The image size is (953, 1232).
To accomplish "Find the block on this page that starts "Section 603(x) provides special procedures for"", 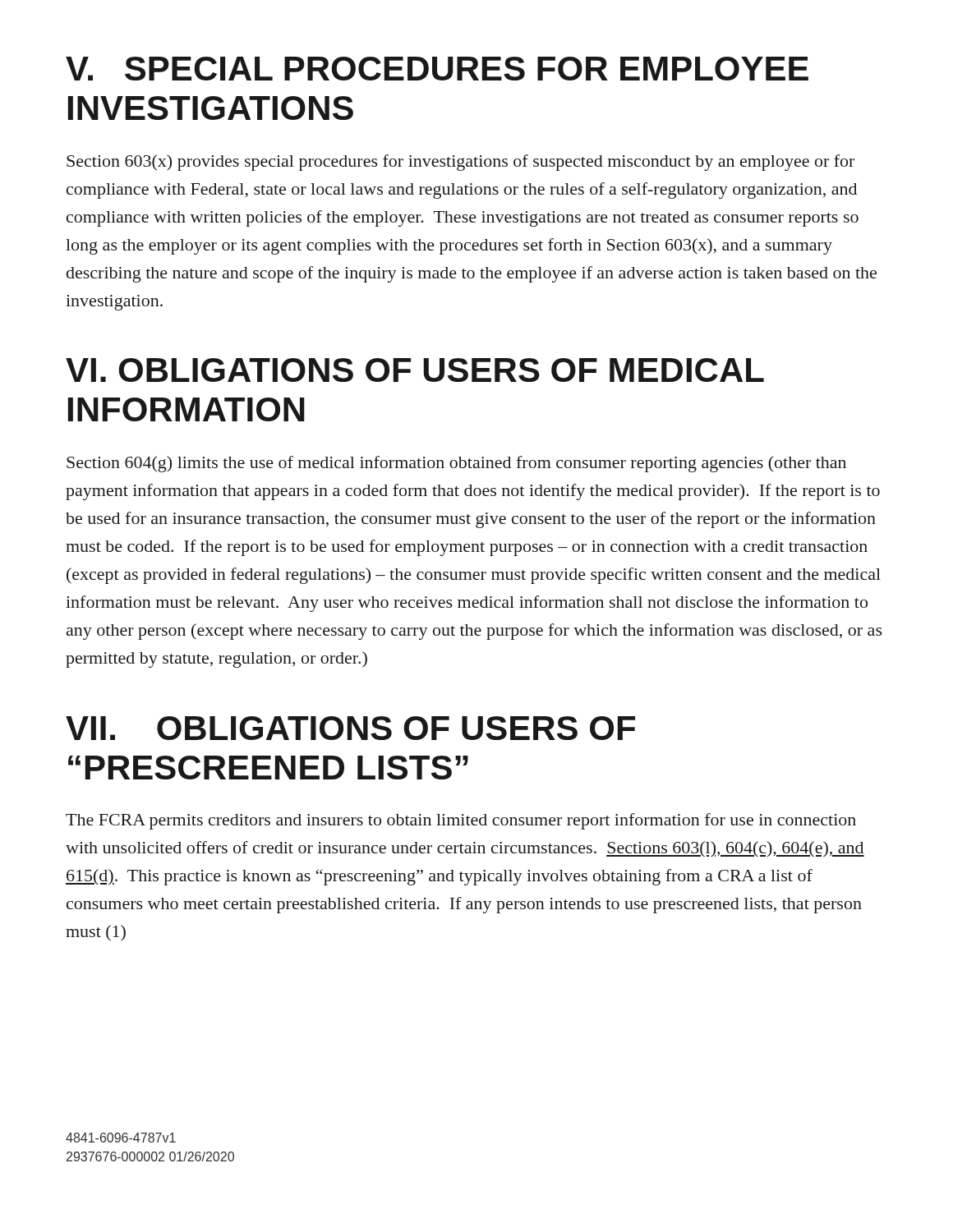I will tap(476, 231).
